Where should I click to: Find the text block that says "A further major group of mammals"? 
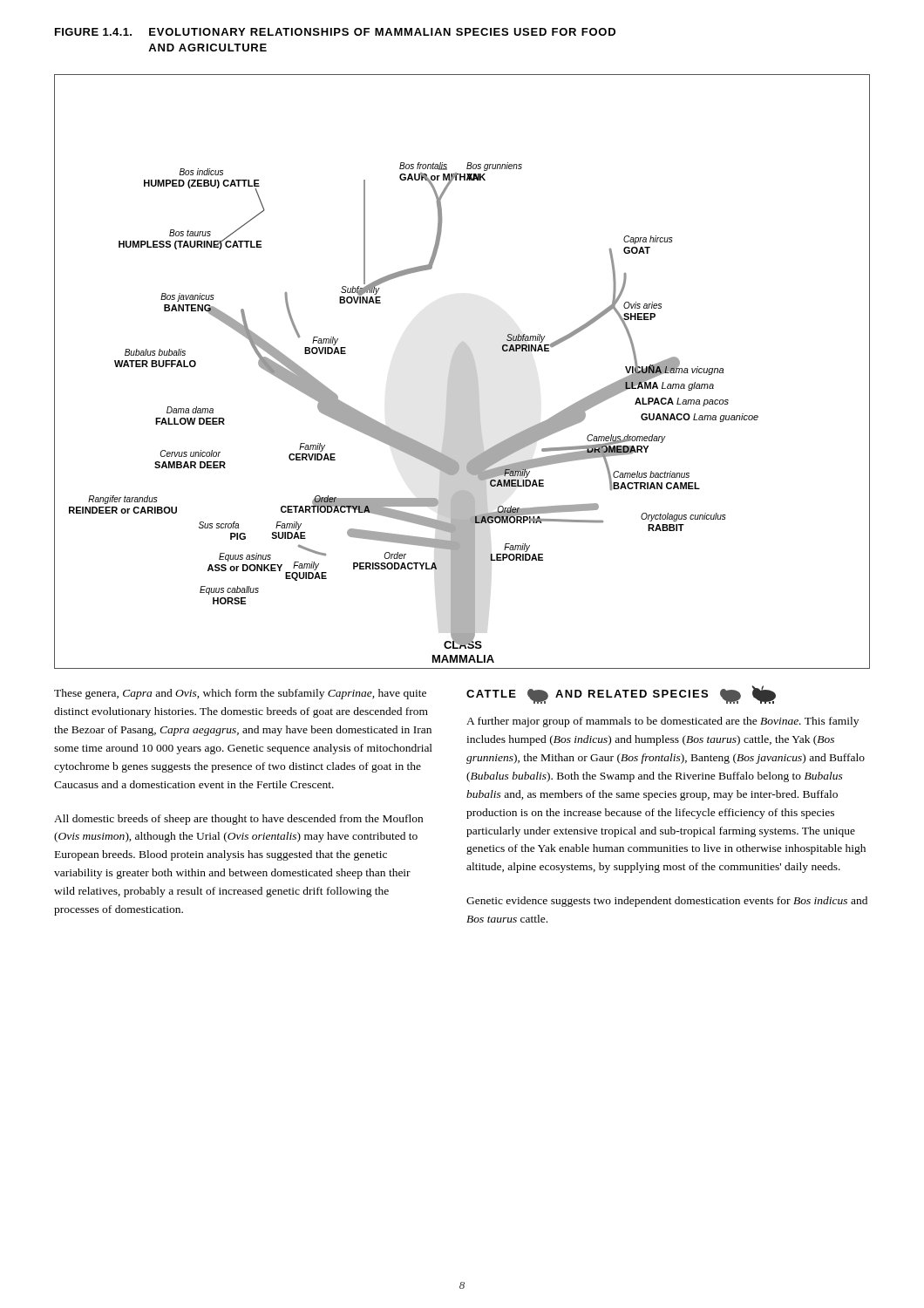click(666, 794)
